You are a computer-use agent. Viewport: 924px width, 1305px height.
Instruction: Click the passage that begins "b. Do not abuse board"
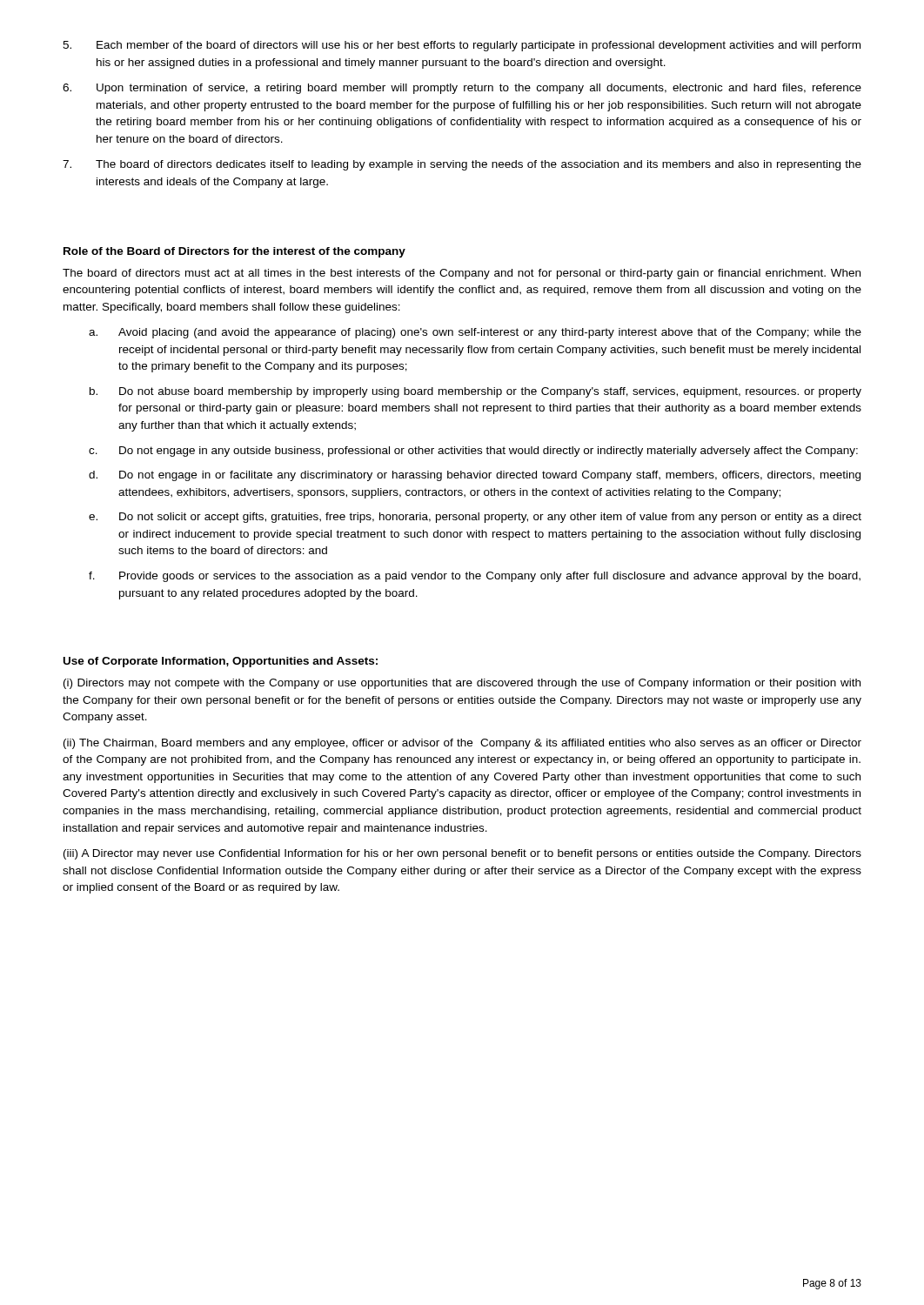click(462, 408)
